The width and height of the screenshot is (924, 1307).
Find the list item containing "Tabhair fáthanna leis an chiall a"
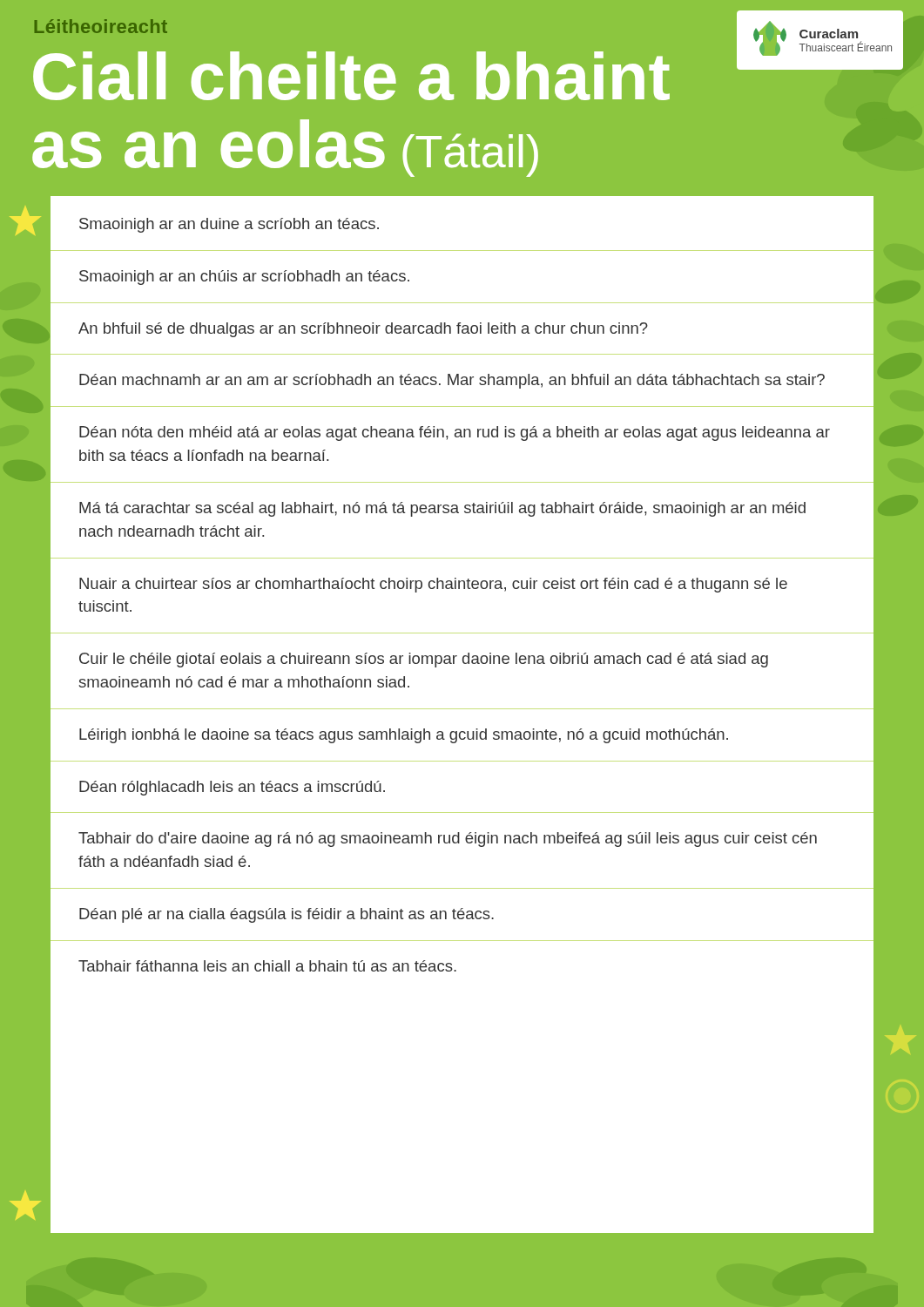click(x=268, y=966)
